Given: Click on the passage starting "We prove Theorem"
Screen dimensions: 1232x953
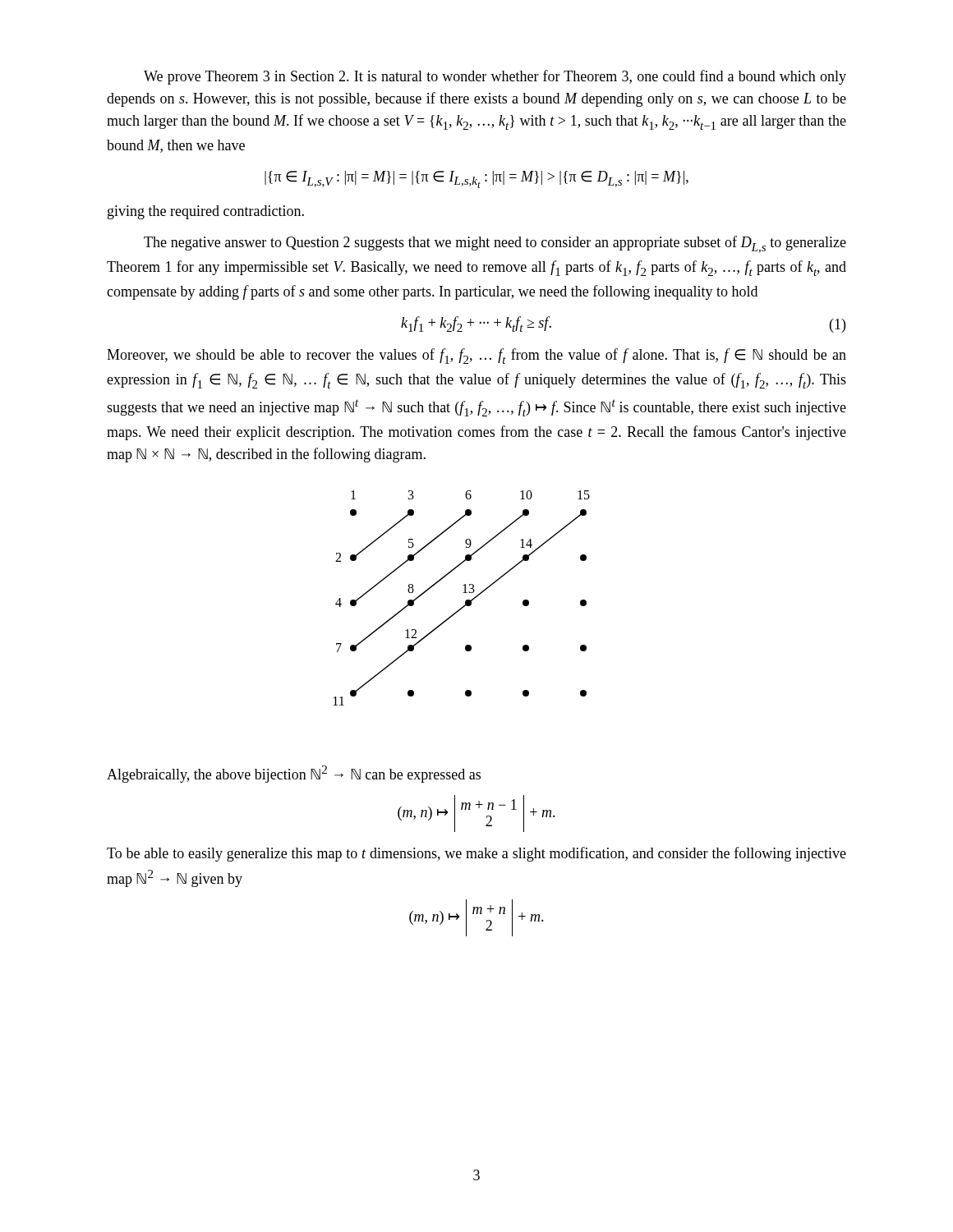Looking at the screenshot, I should [x=476, y=111].
